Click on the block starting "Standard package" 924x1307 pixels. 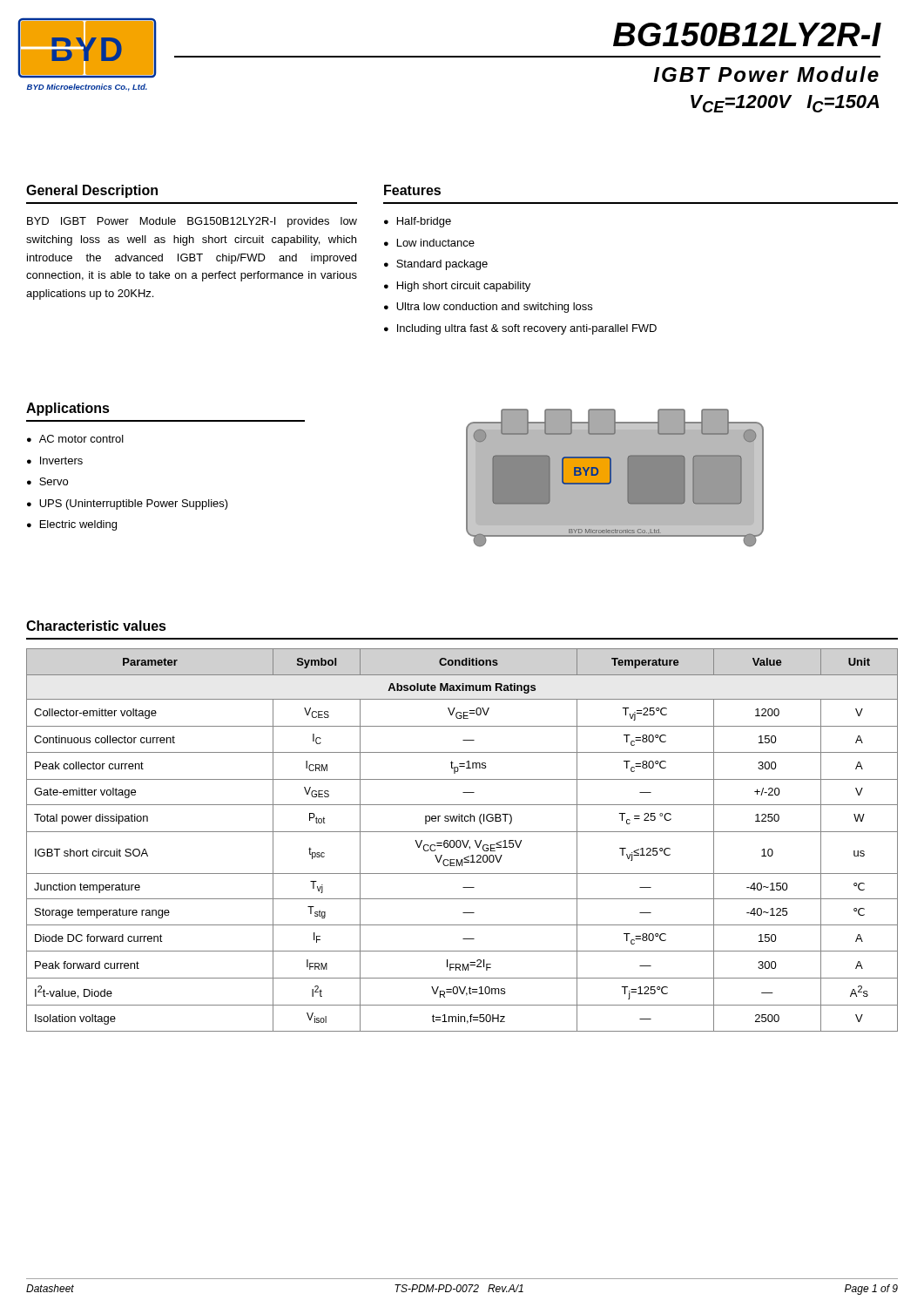(442, 264)
